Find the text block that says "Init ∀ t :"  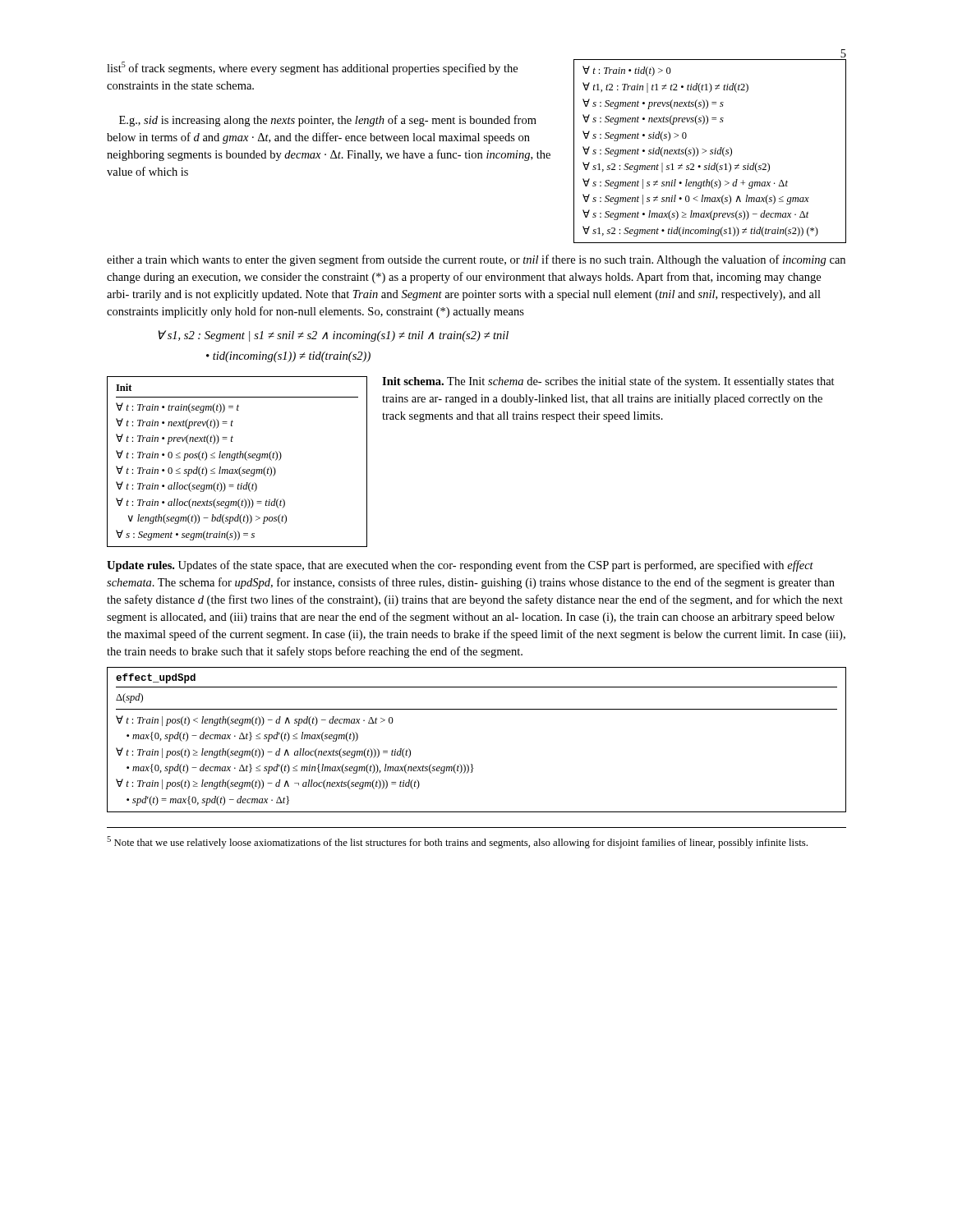point(471,461)
